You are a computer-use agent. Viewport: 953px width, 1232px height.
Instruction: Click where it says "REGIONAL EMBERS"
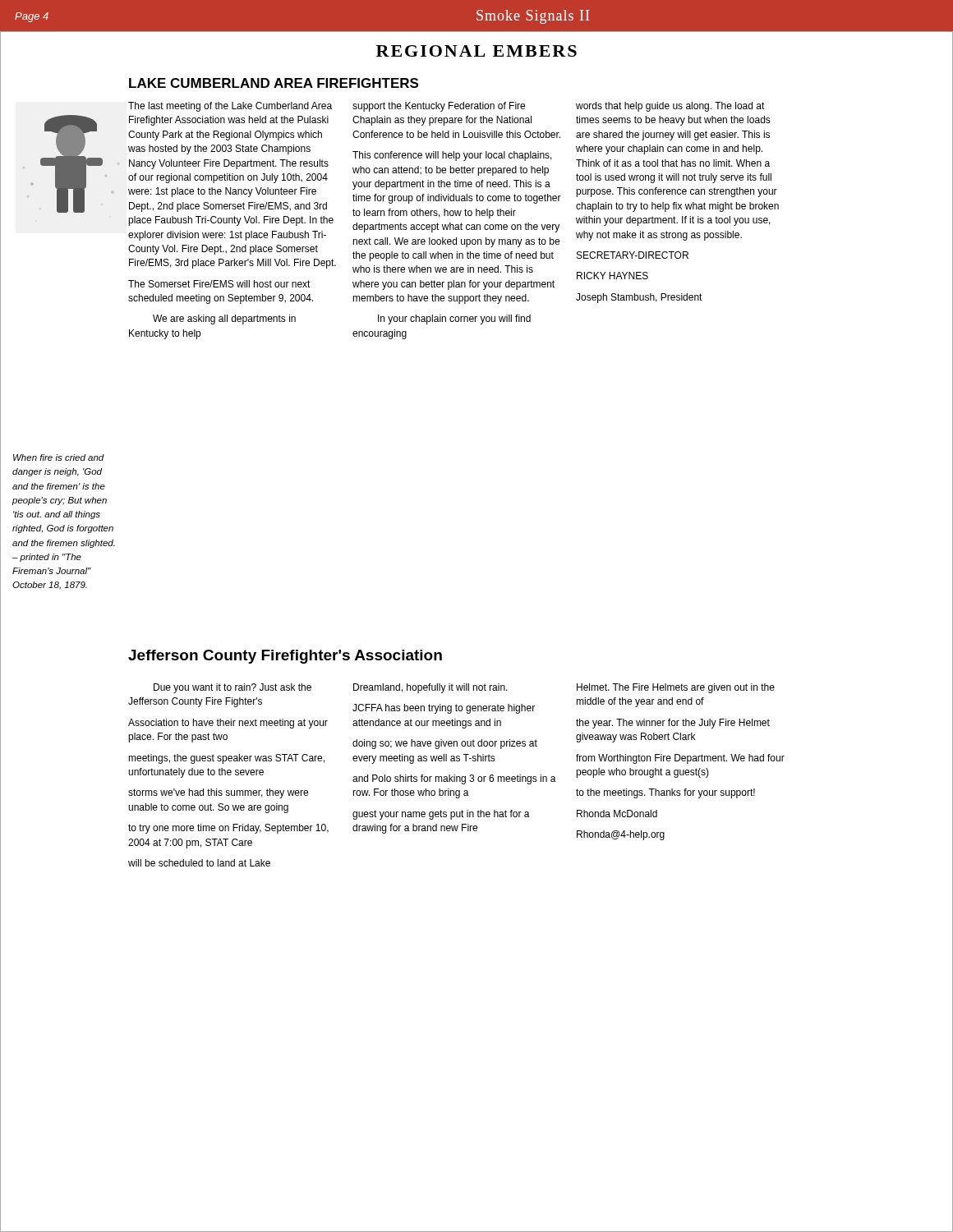[x=477, y=51]
